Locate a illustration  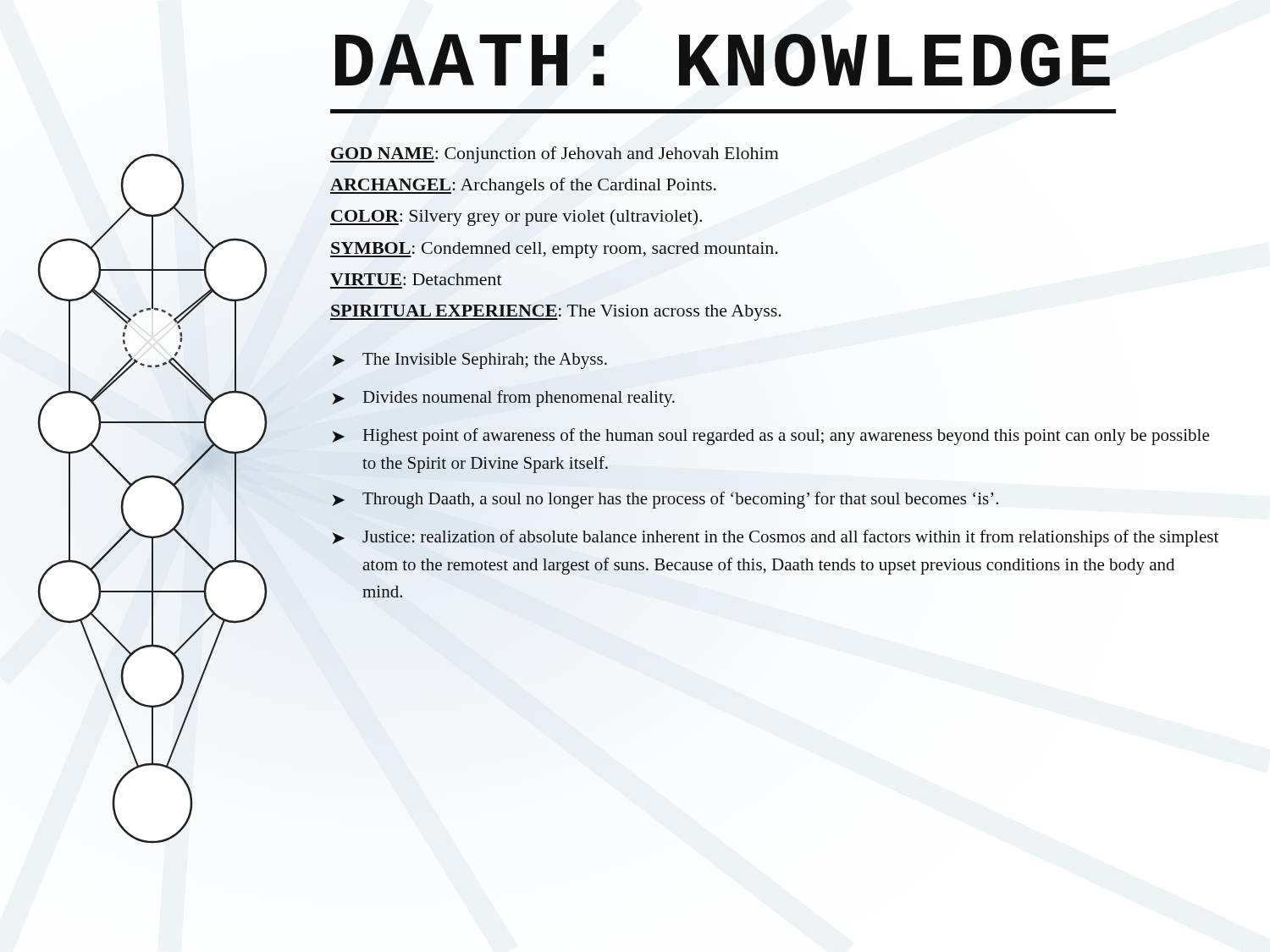pos(152,510)
